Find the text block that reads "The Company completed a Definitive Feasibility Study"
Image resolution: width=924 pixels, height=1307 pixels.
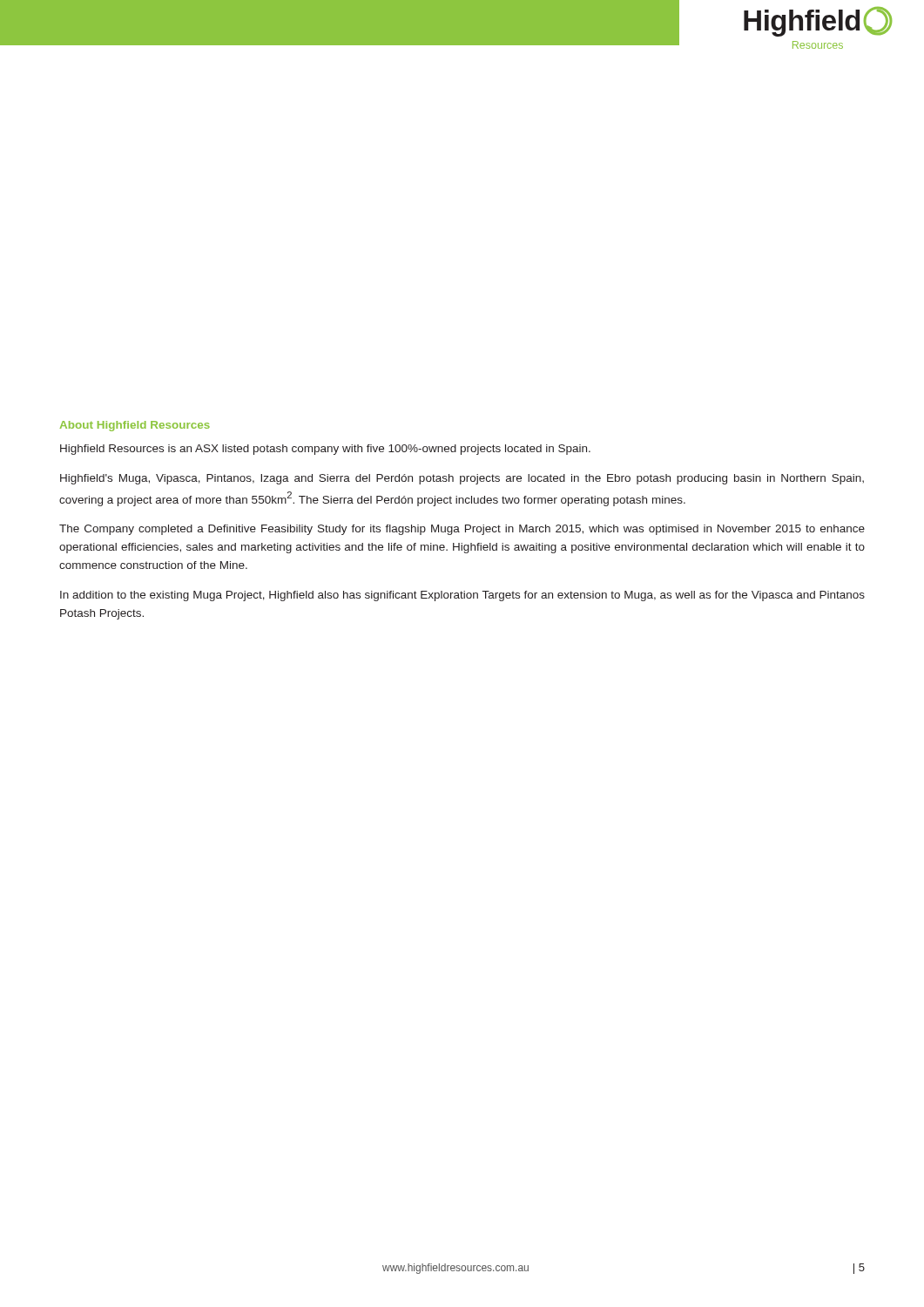point(462,547)
